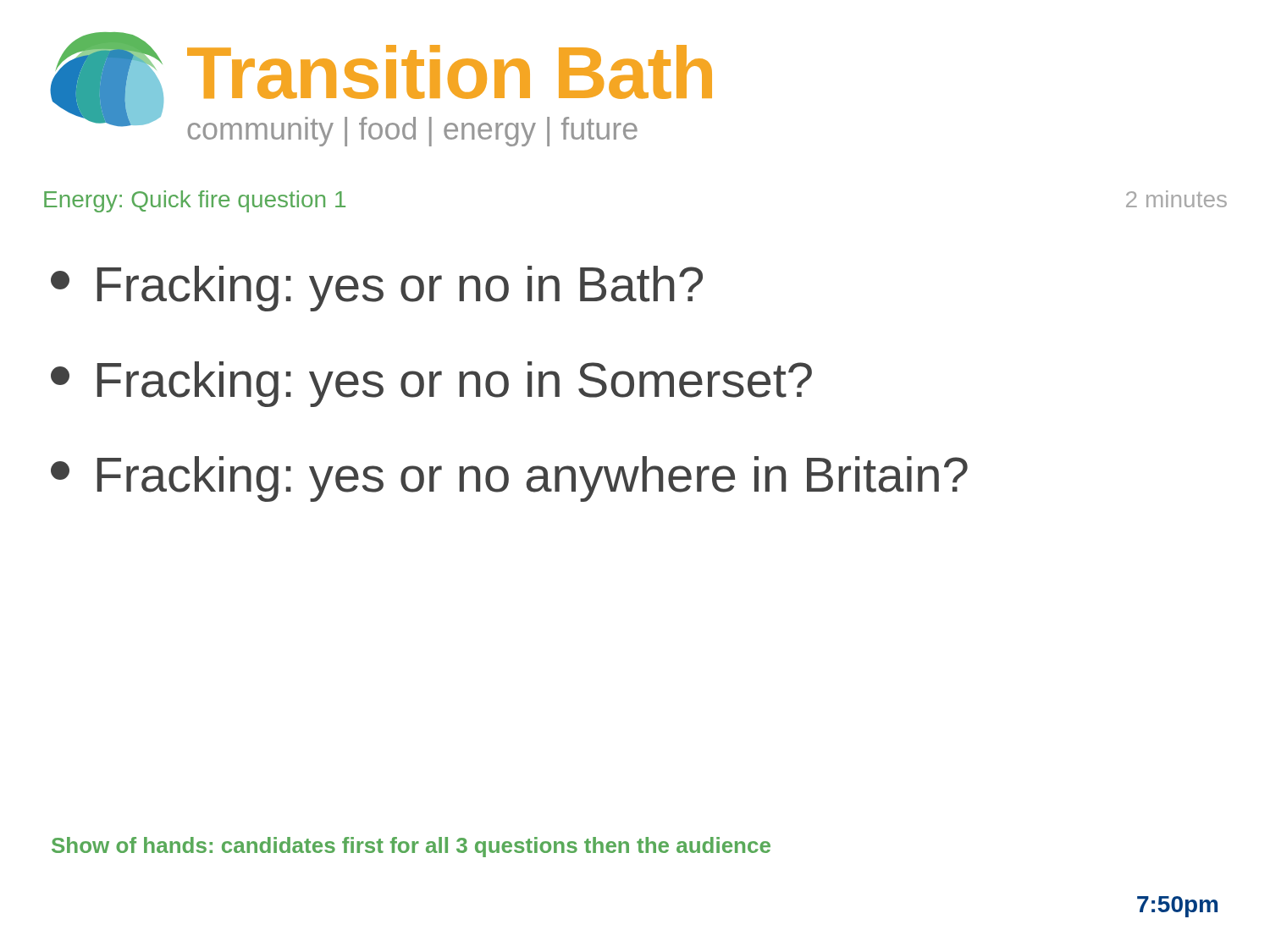Point to the block beginning "Show of hands: candidates"
This screenshot has width=1270, height=952.
(x=411, y=845)
